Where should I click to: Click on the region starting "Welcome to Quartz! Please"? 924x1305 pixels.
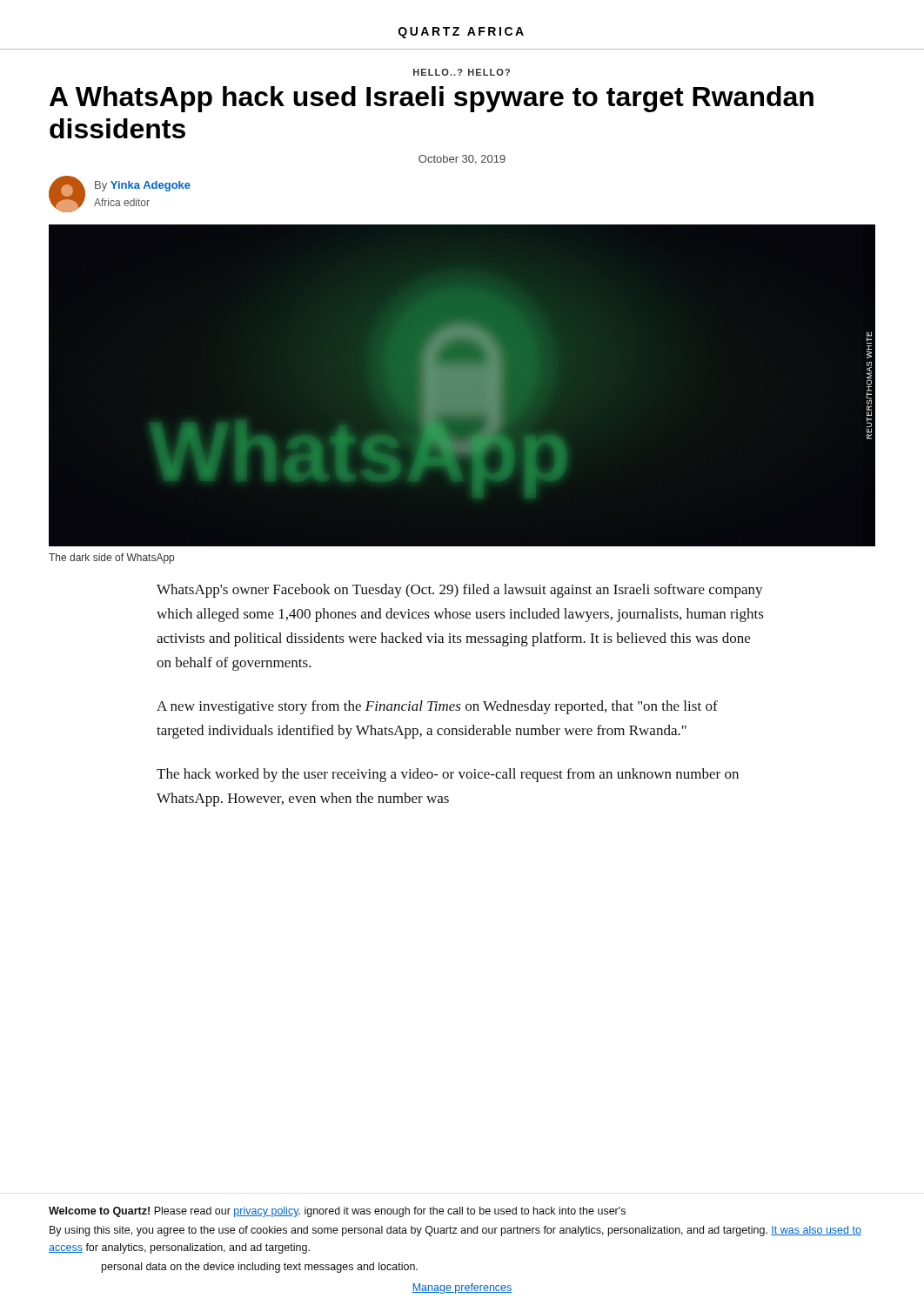pyautogui.click(x=337, y=1212)
